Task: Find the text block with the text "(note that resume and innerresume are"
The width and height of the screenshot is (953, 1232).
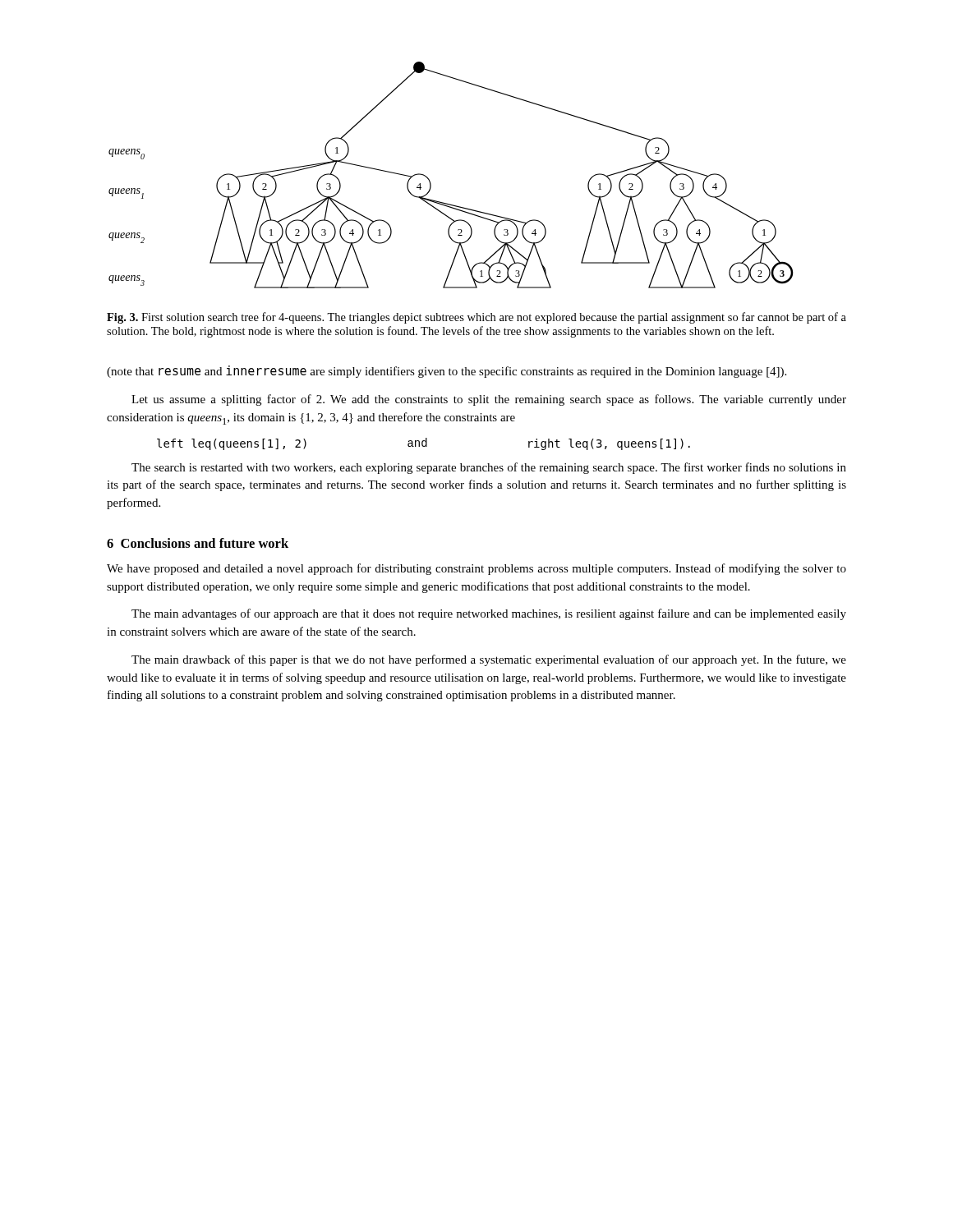Action: point(447,371)
